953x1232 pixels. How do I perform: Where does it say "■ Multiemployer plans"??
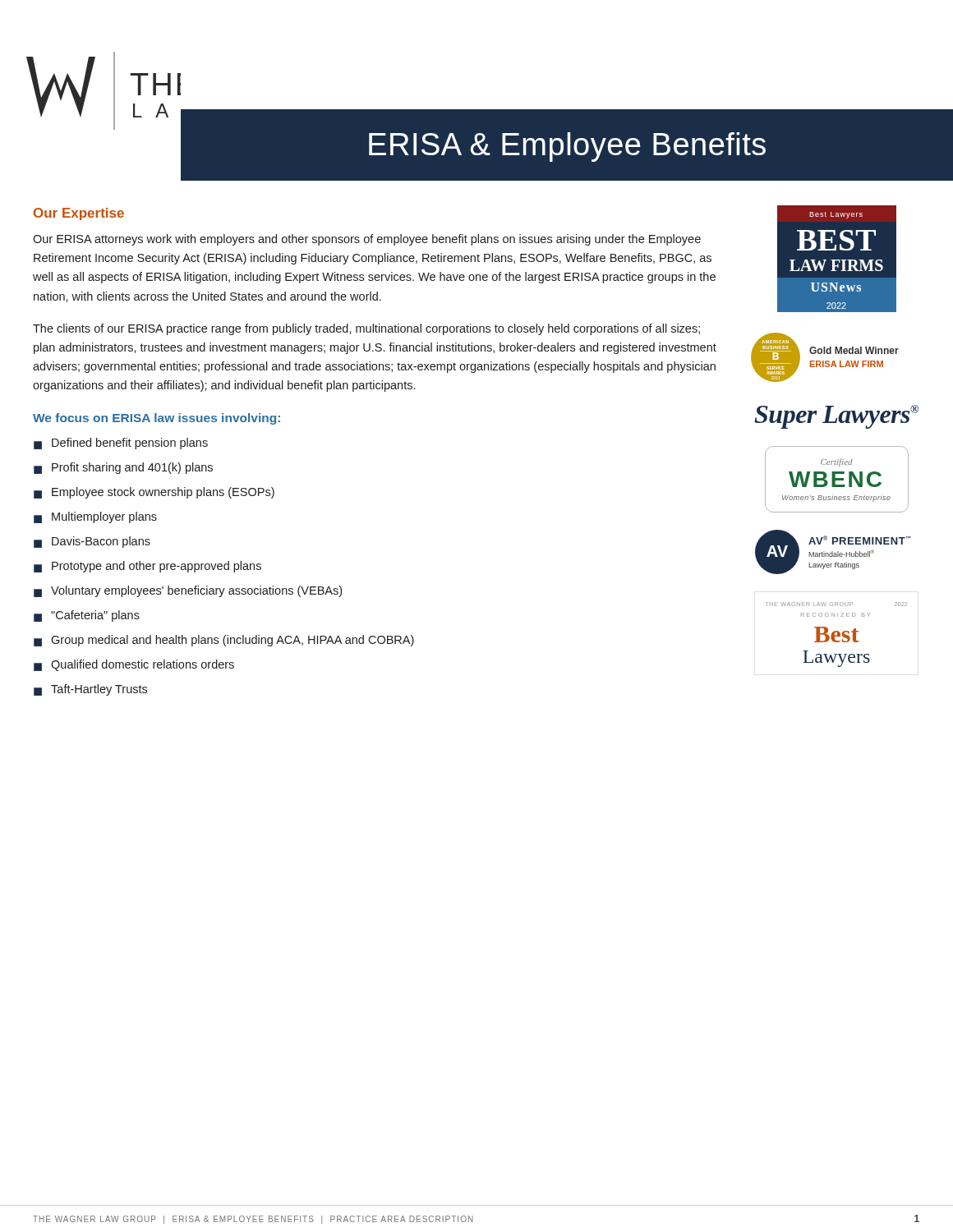pyautogui.click(x=95, y=518)
